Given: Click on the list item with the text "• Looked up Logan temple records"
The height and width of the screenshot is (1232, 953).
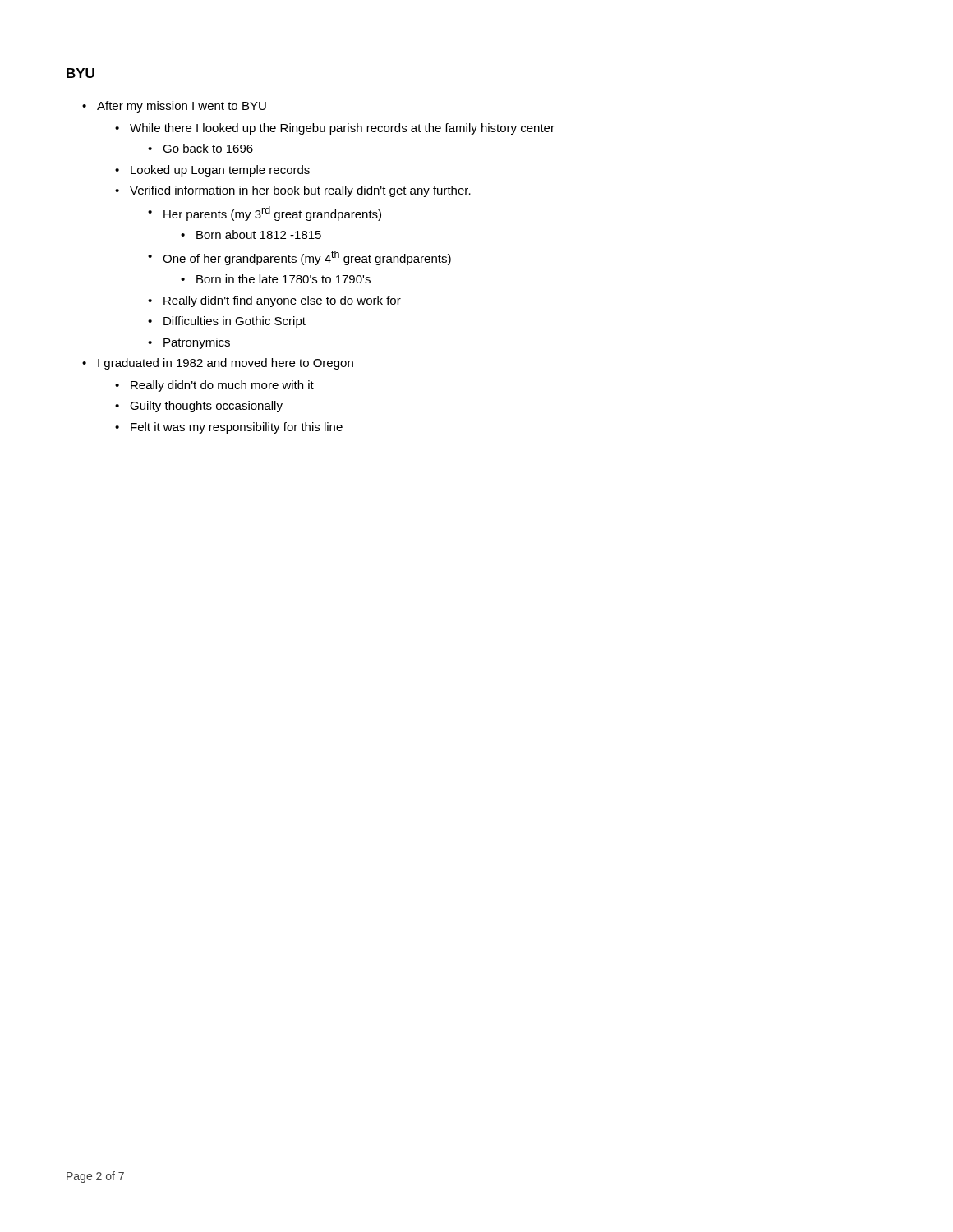Looking at the screenshot, I should 213,170.
